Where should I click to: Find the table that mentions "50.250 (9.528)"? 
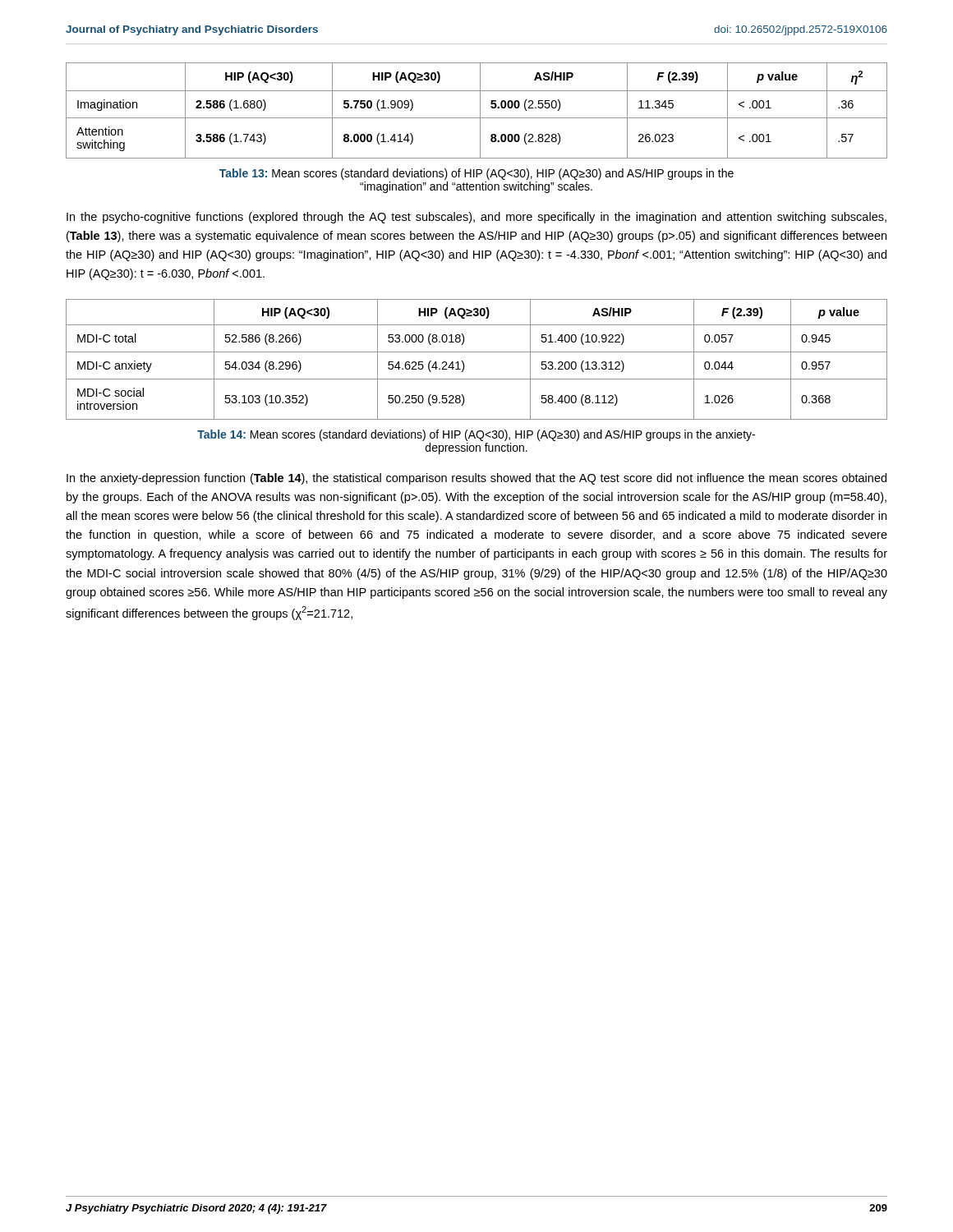pyautogui.click(x=476, y=359)
